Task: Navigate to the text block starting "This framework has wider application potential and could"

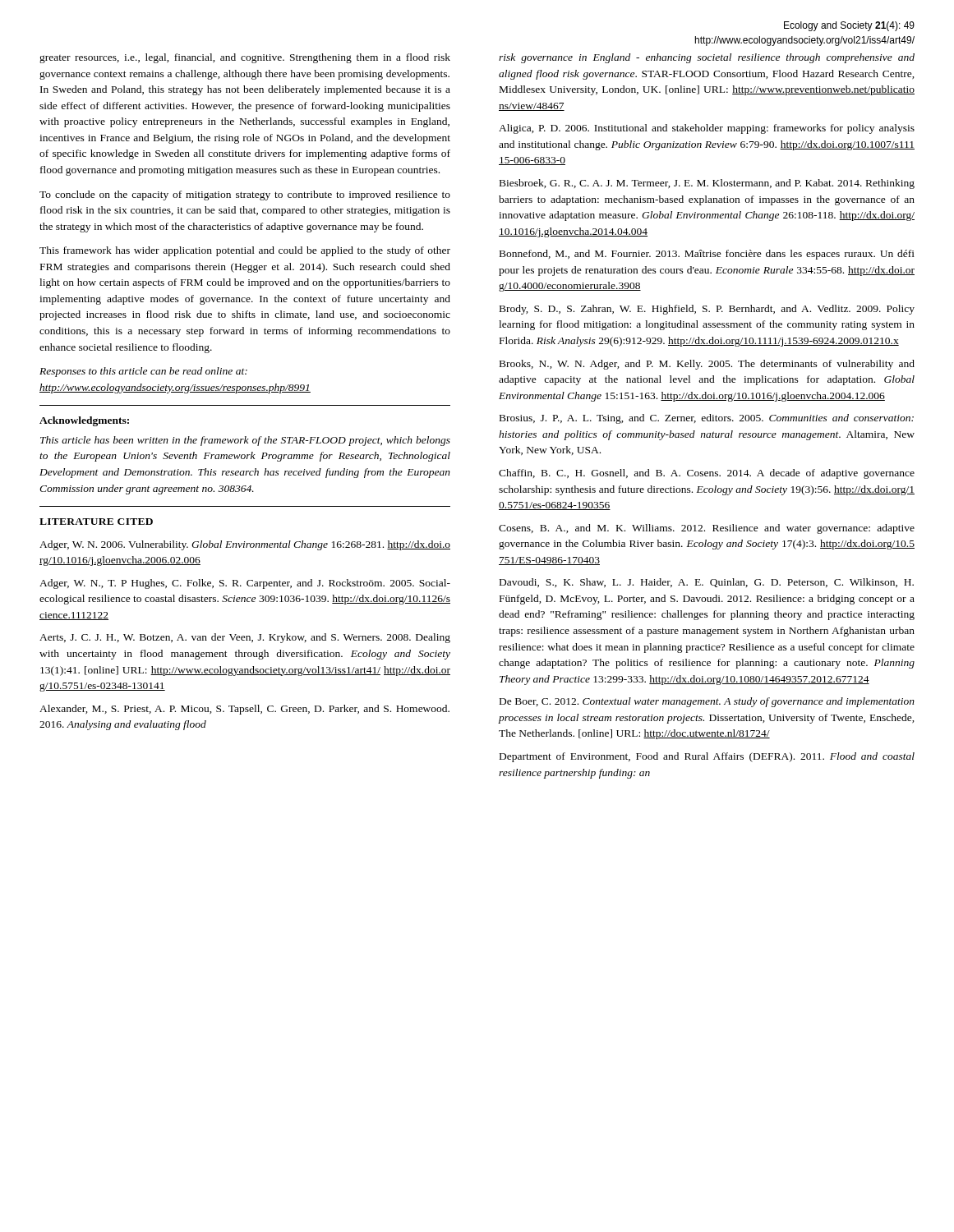Action: coord(245,299)
